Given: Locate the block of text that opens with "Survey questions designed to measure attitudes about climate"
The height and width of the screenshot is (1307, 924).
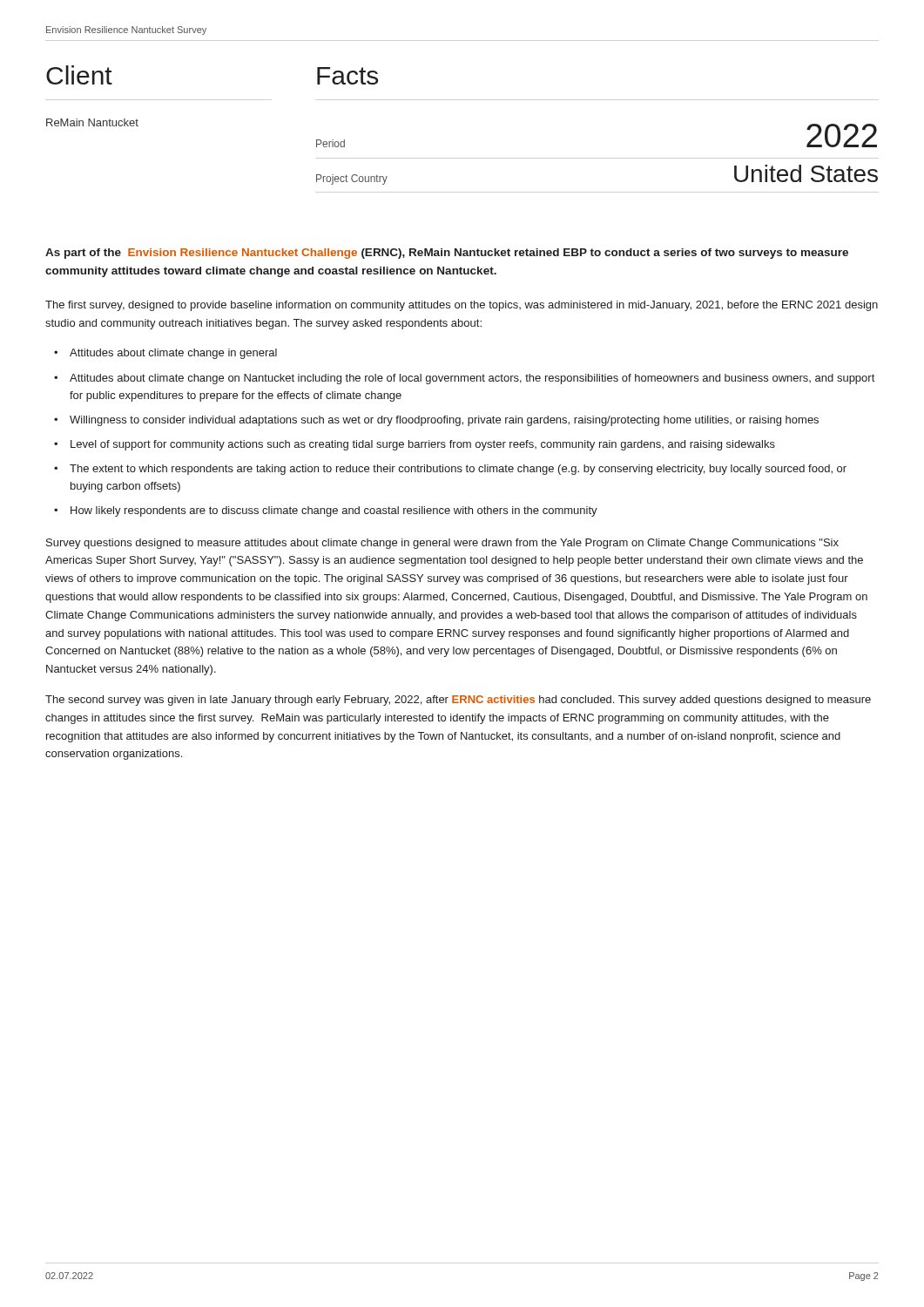Looking at the screenshot, I should pyautogui.click(x=457, y=605).
